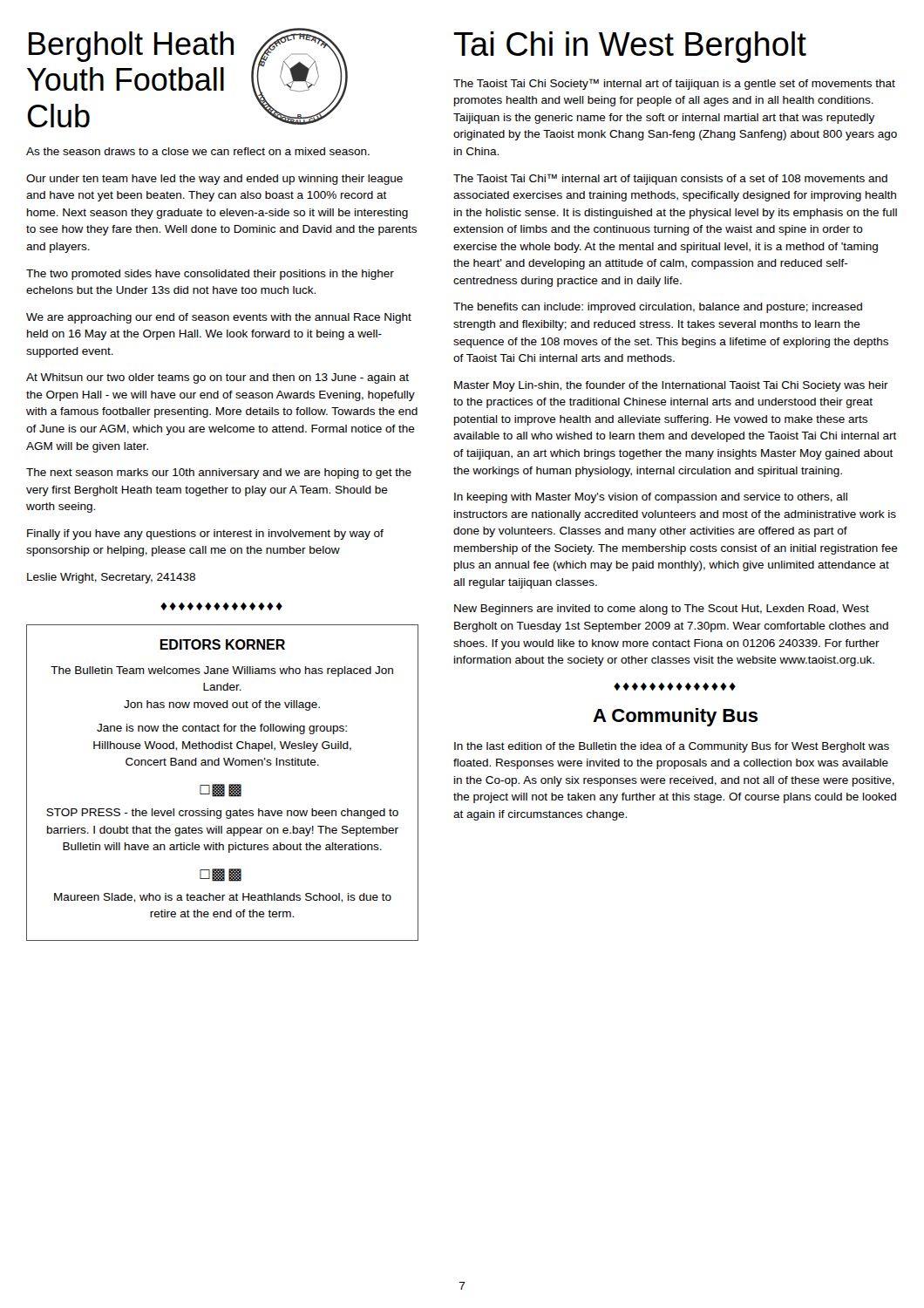Click on the text block containing "The two promoted sides have"

[210, 281]
